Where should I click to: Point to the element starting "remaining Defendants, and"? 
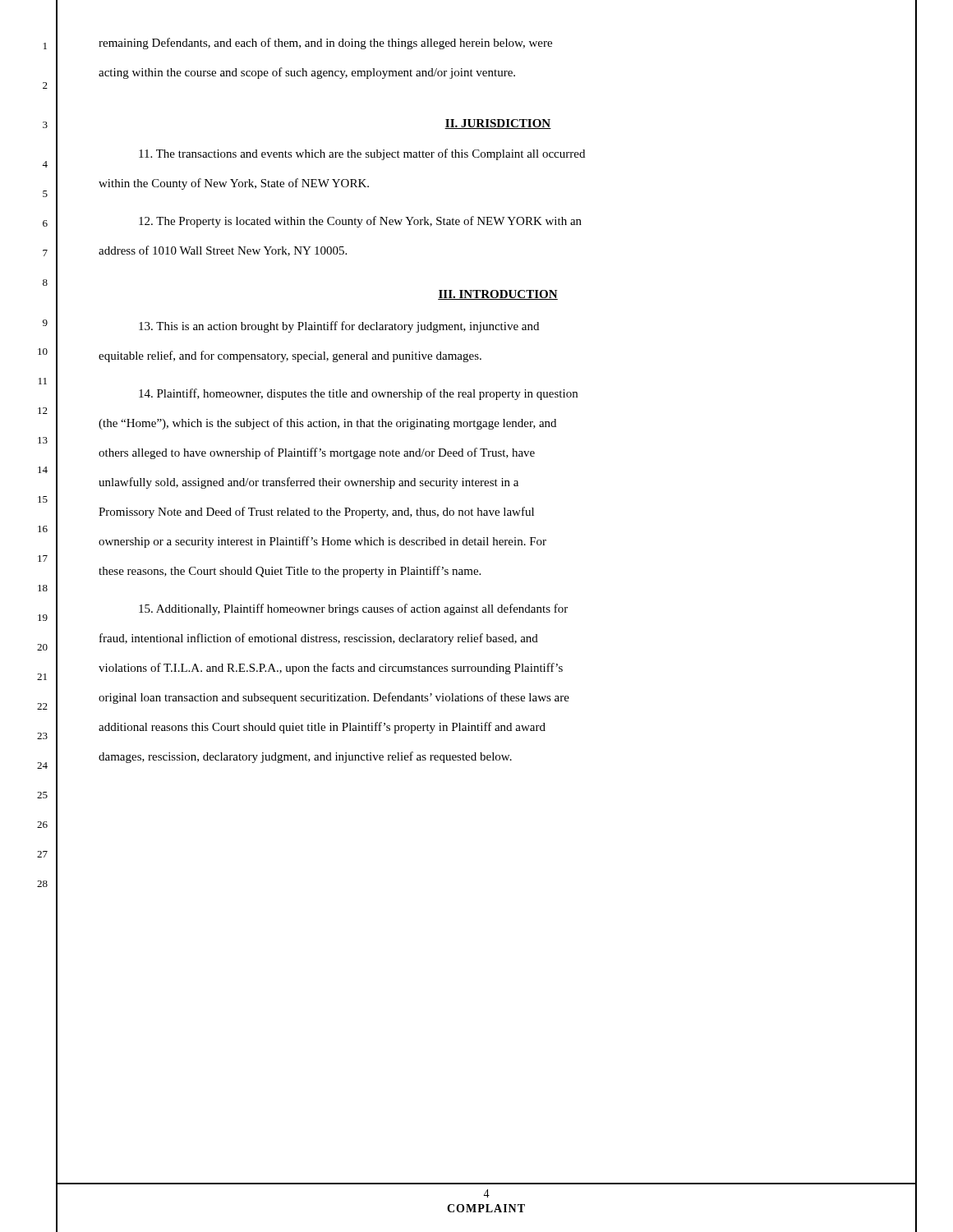click(x=326, y=43)
